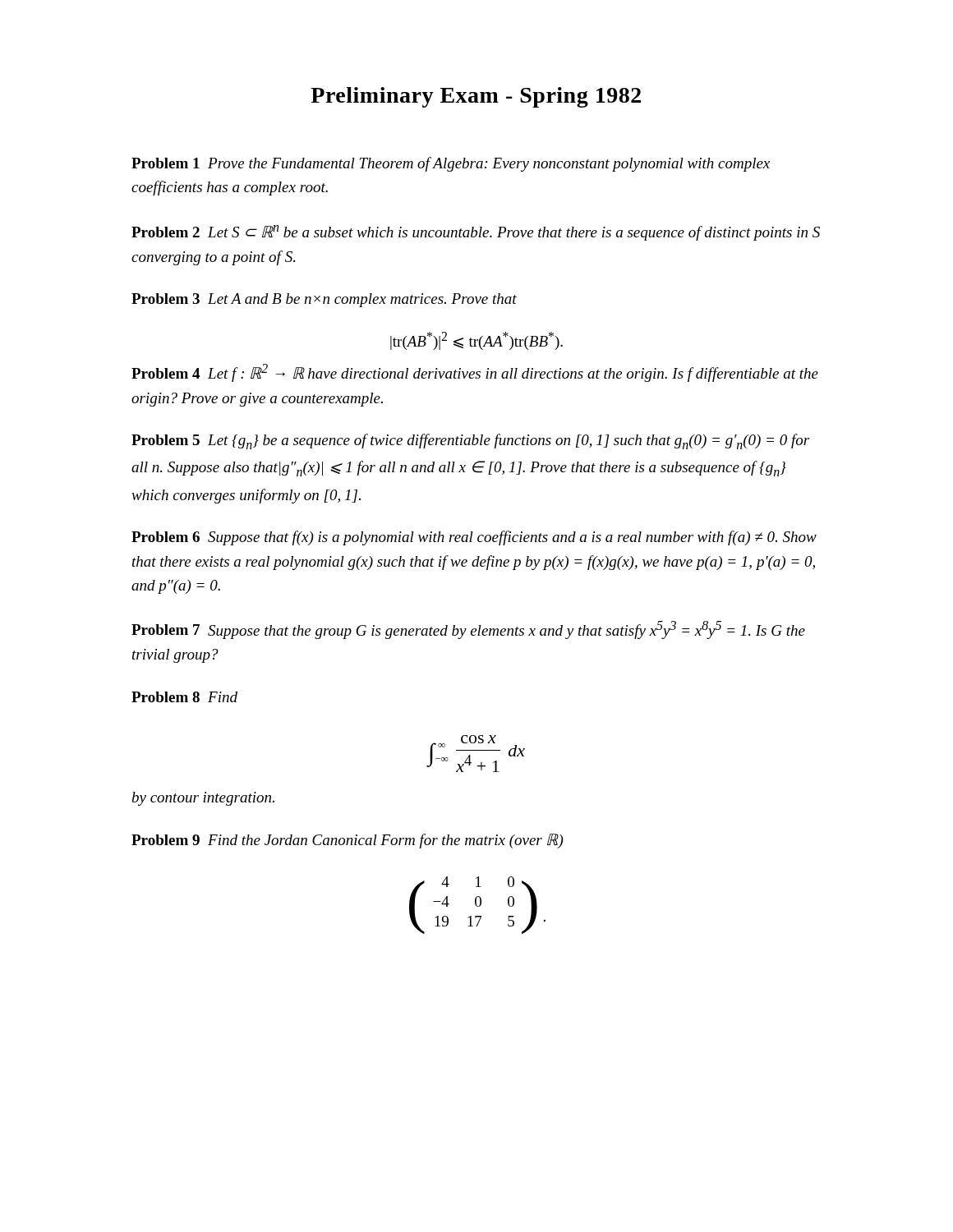Image resolution: width=953 pixels, height=1232 pixels.
Task: Locate the text that reads "Problem 8 Find"
Action: tap(184, 697)
